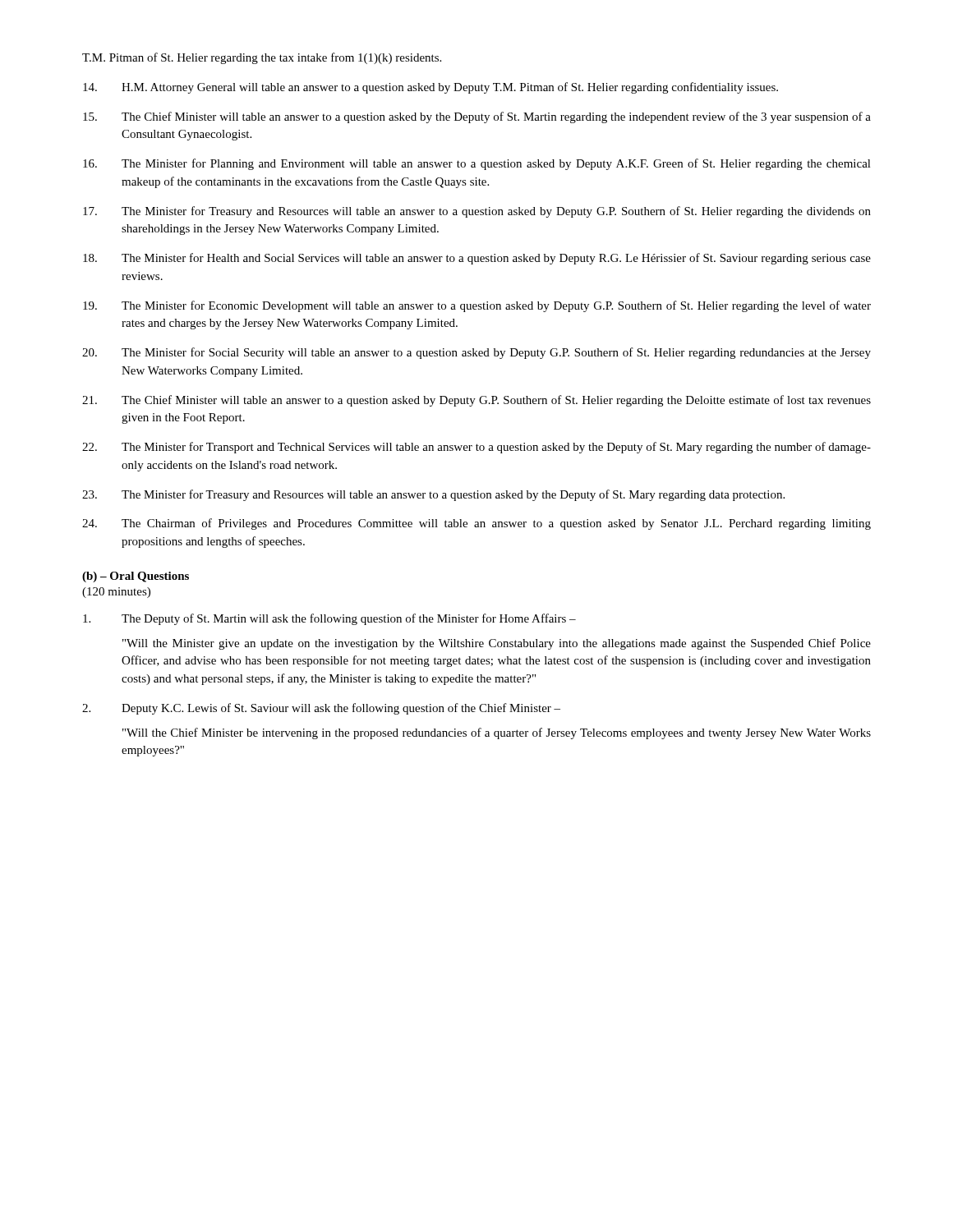This screenshot has width=953, height=1232.
Task: Click the passage that begins "19. The Minister for"
Action: (476, 315)
